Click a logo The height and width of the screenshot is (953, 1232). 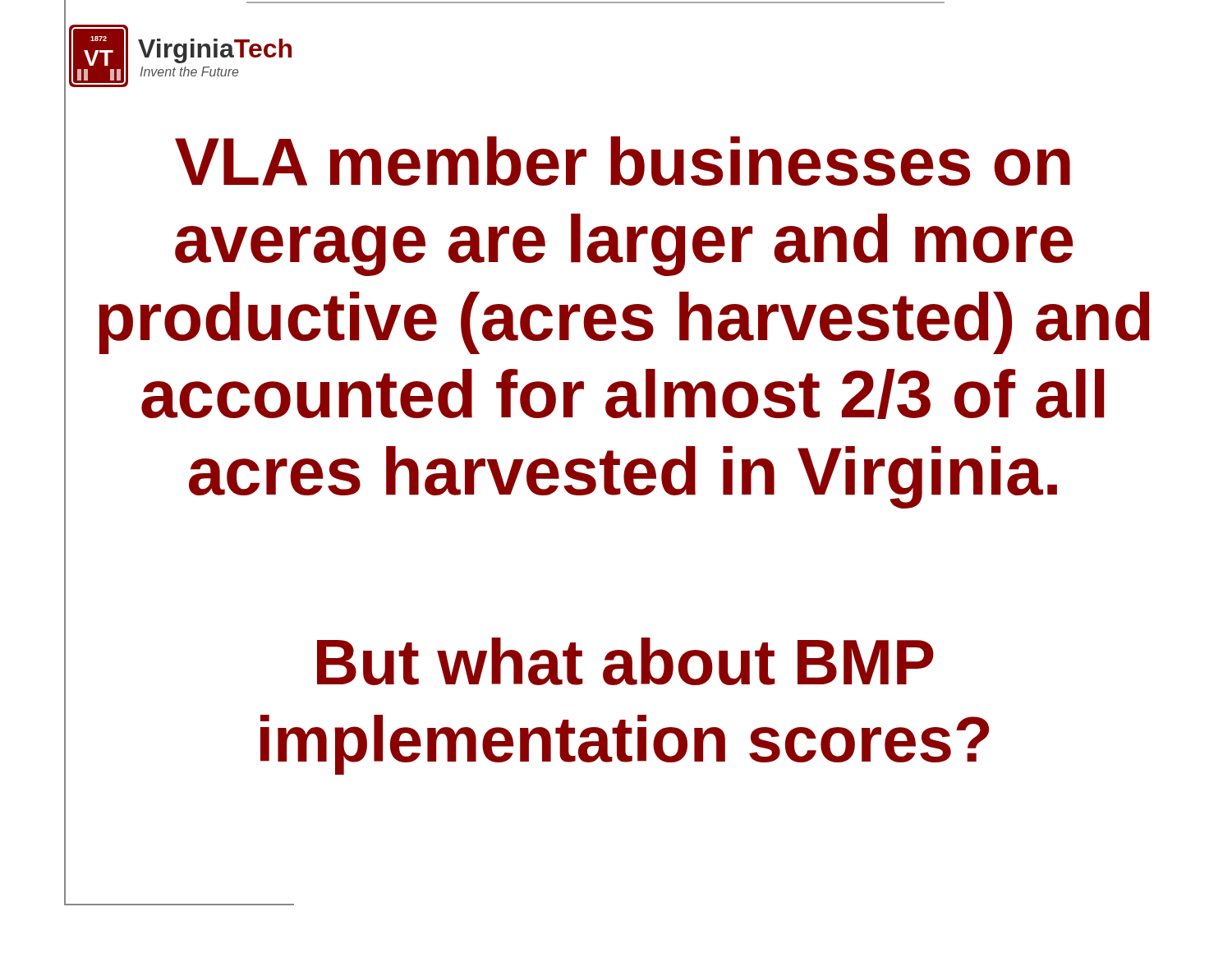coord(195,60)
